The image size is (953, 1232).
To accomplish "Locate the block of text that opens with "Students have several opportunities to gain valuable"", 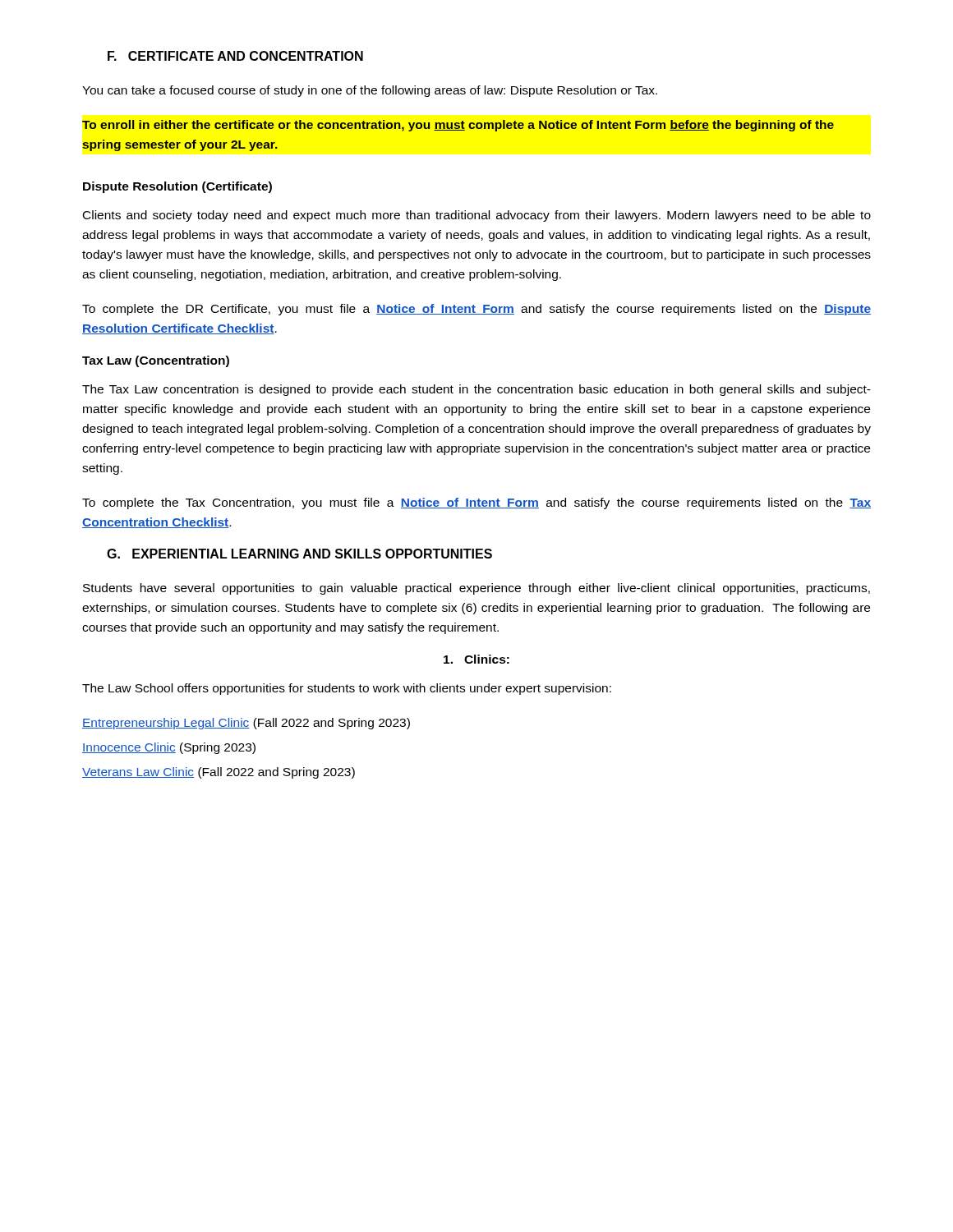I will [476, 608].
